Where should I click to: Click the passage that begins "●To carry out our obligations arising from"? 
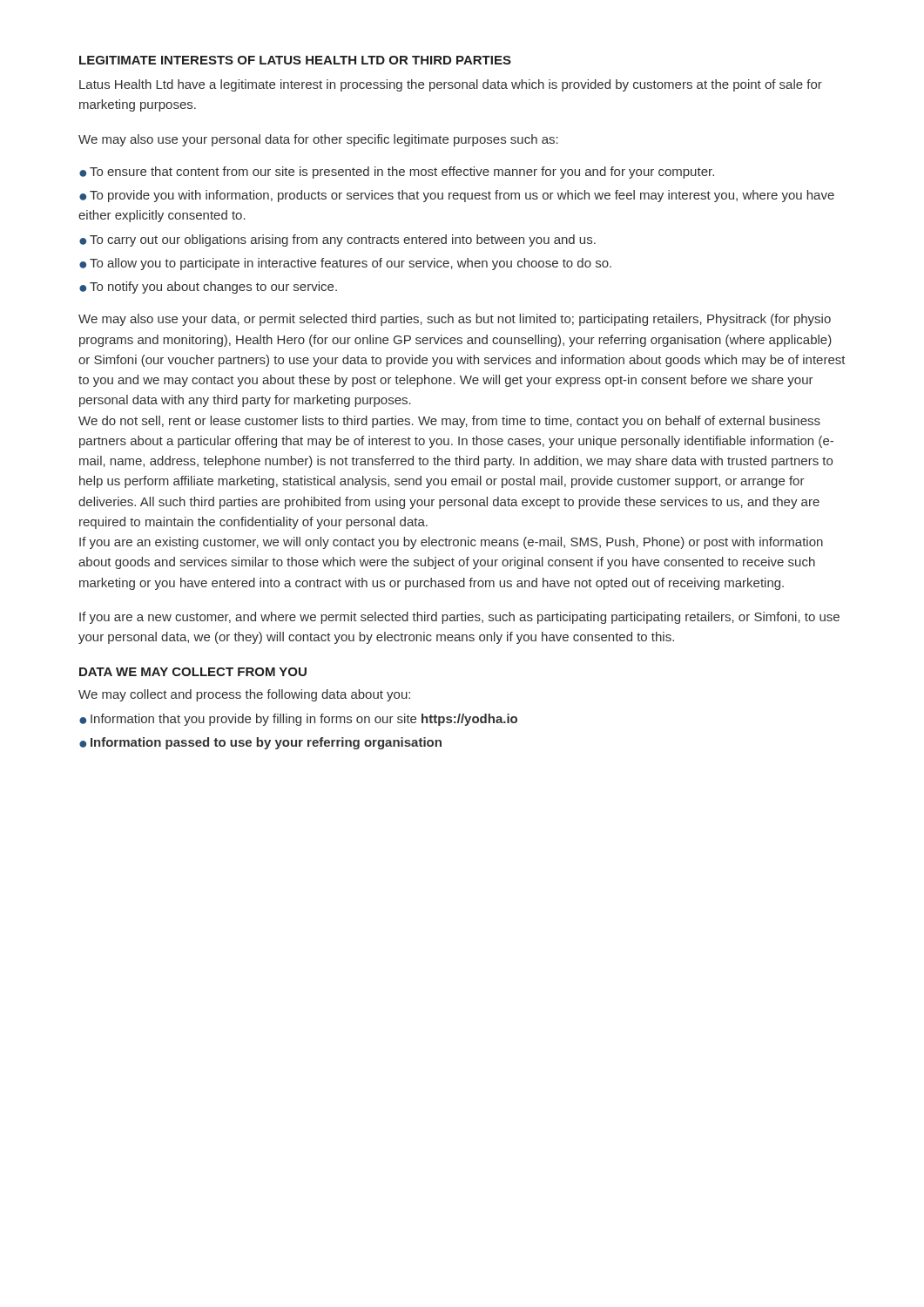(x=337, y=240)
